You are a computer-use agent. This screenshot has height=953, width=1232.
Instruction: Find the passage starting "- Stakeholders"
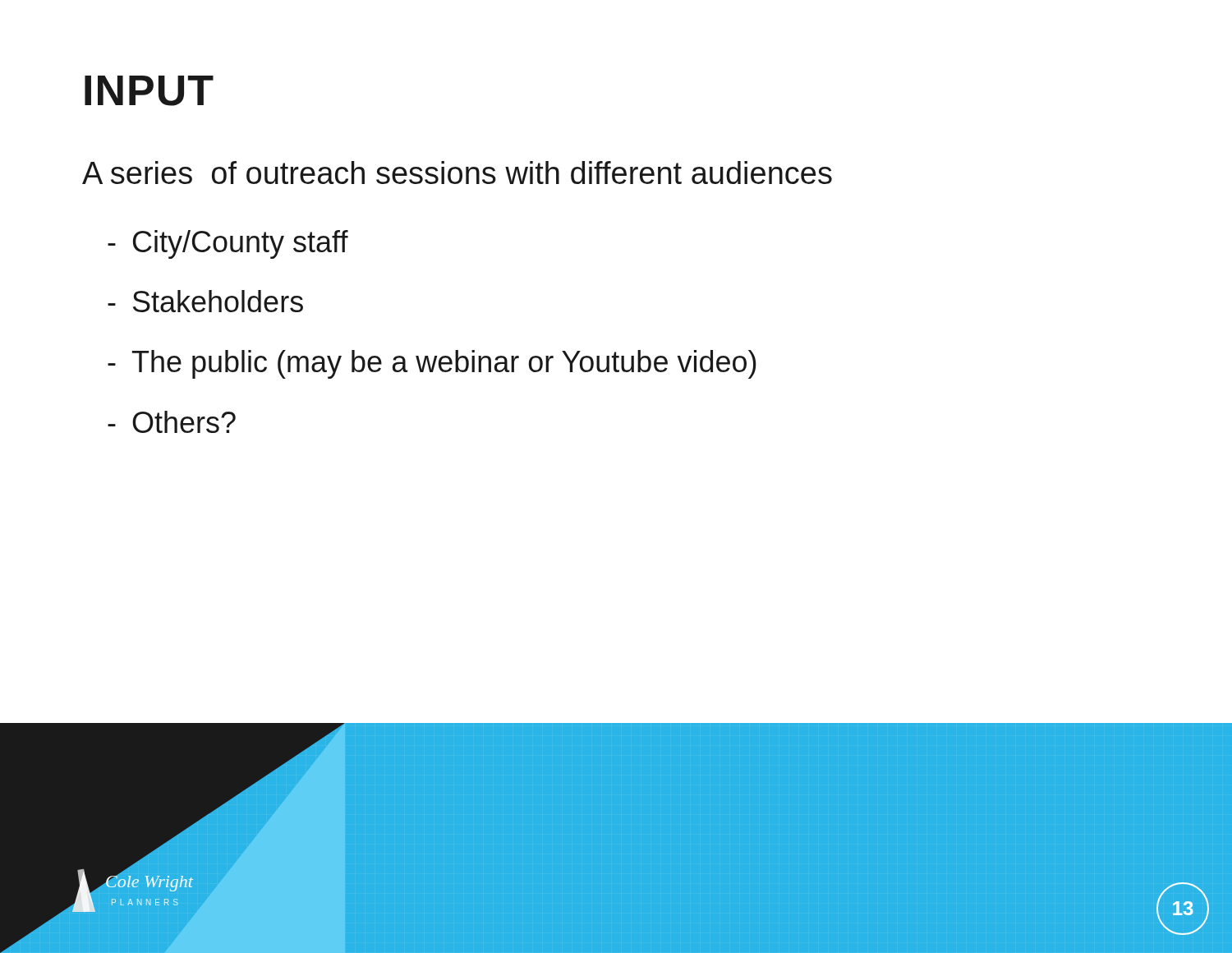(x=205, y=302)
